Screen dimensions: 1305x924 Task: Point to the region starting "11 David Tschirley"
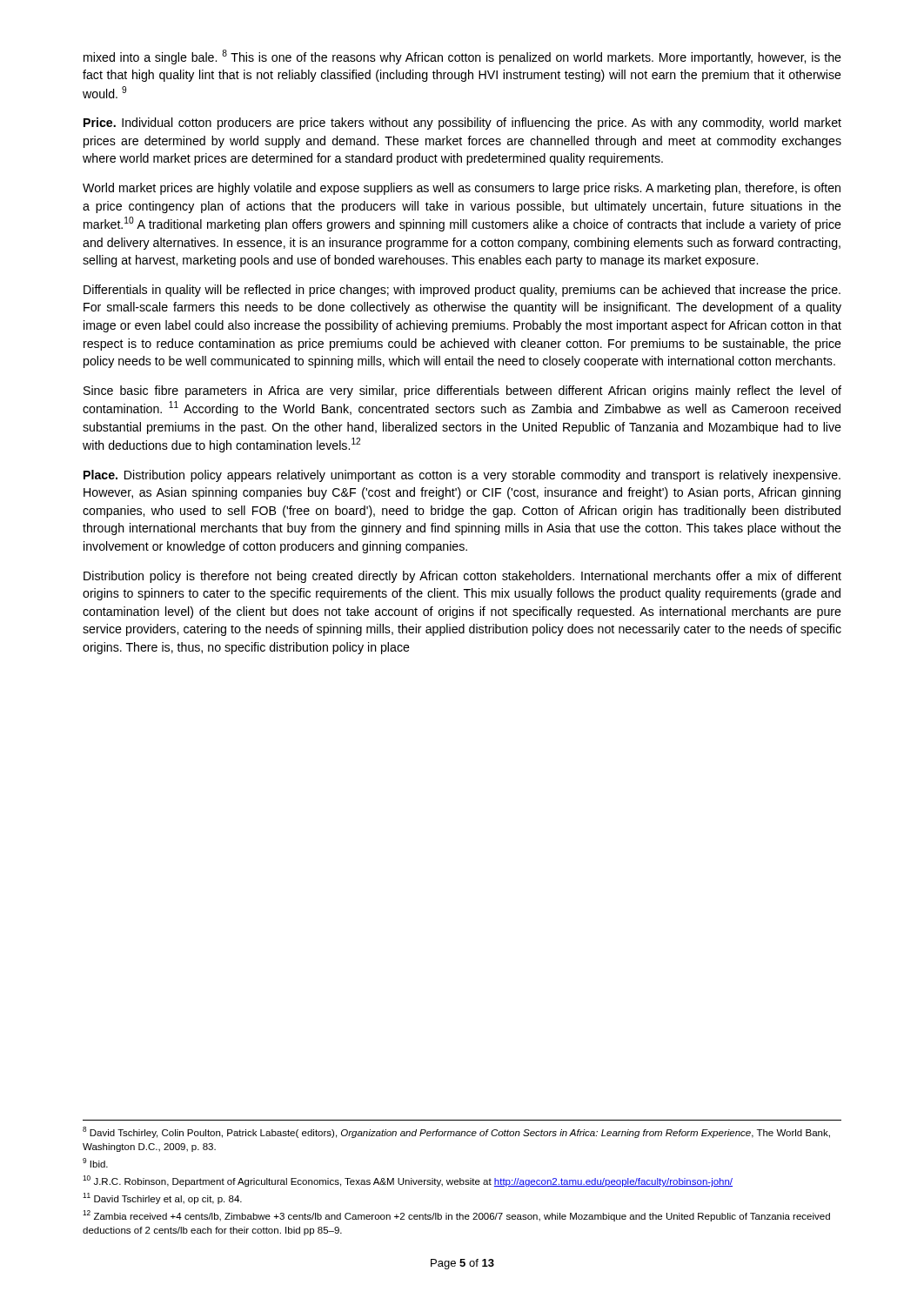pyautogui.click(x=162, y=1198)
